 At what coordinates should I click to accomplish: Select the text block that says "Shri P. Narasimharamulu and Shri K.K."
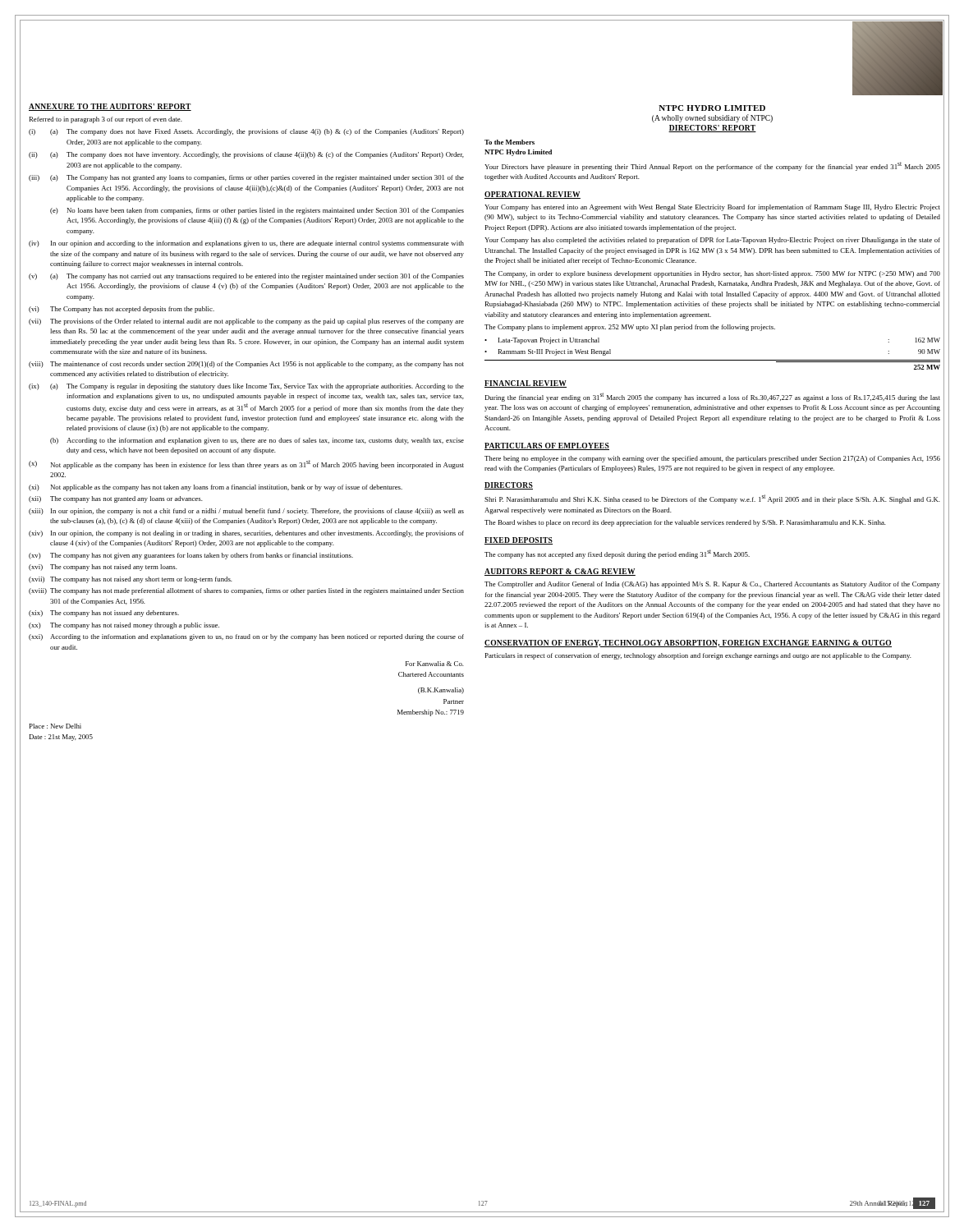tap(712, 504)
